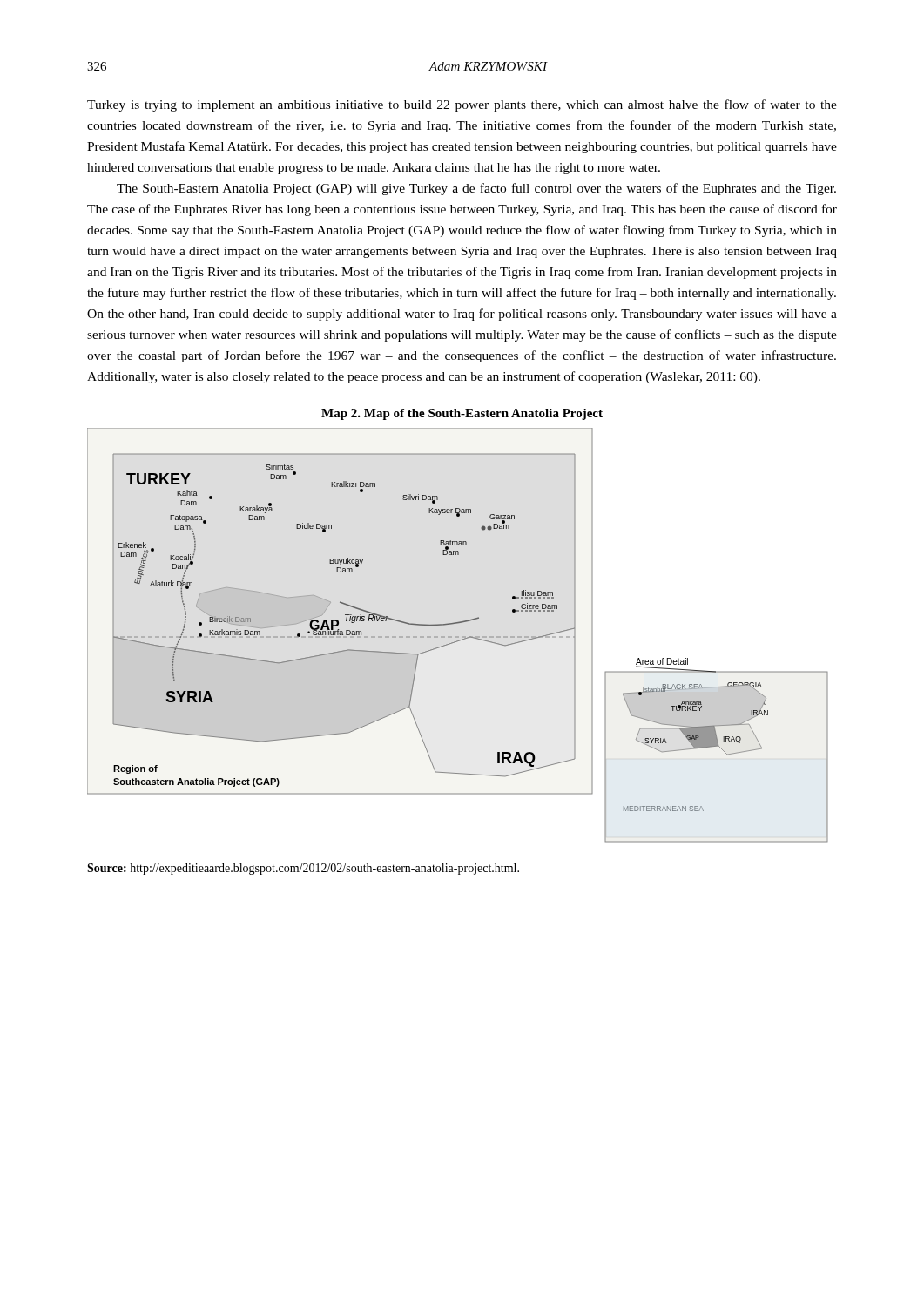Navigate to the passage starting "Turkey is trying"
The width and height of the screenshot is (924, 1307).
pos(462,241)
